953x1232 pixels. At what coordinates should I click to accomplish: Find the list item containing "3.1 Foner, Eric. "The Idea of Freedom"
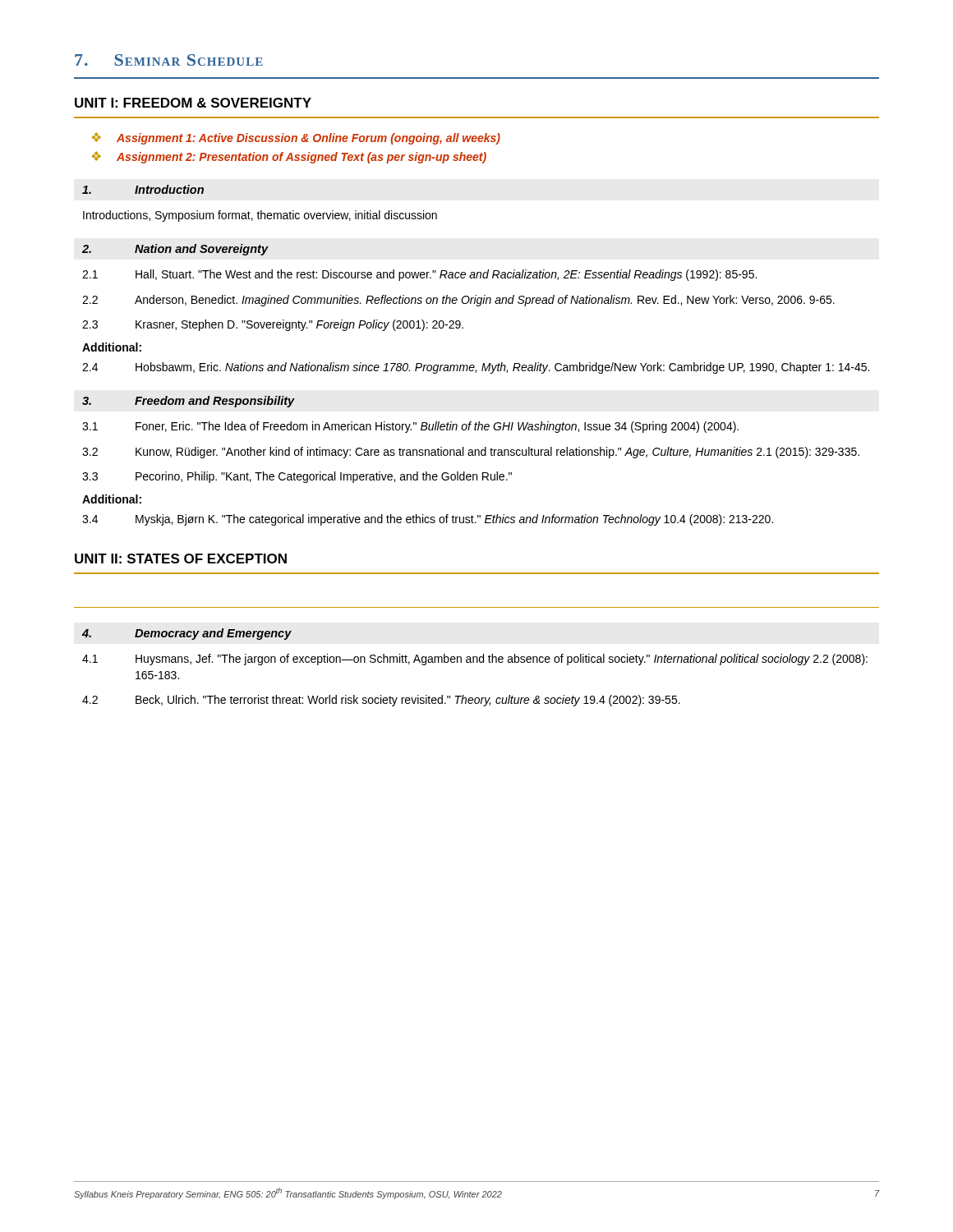point(476,427)
